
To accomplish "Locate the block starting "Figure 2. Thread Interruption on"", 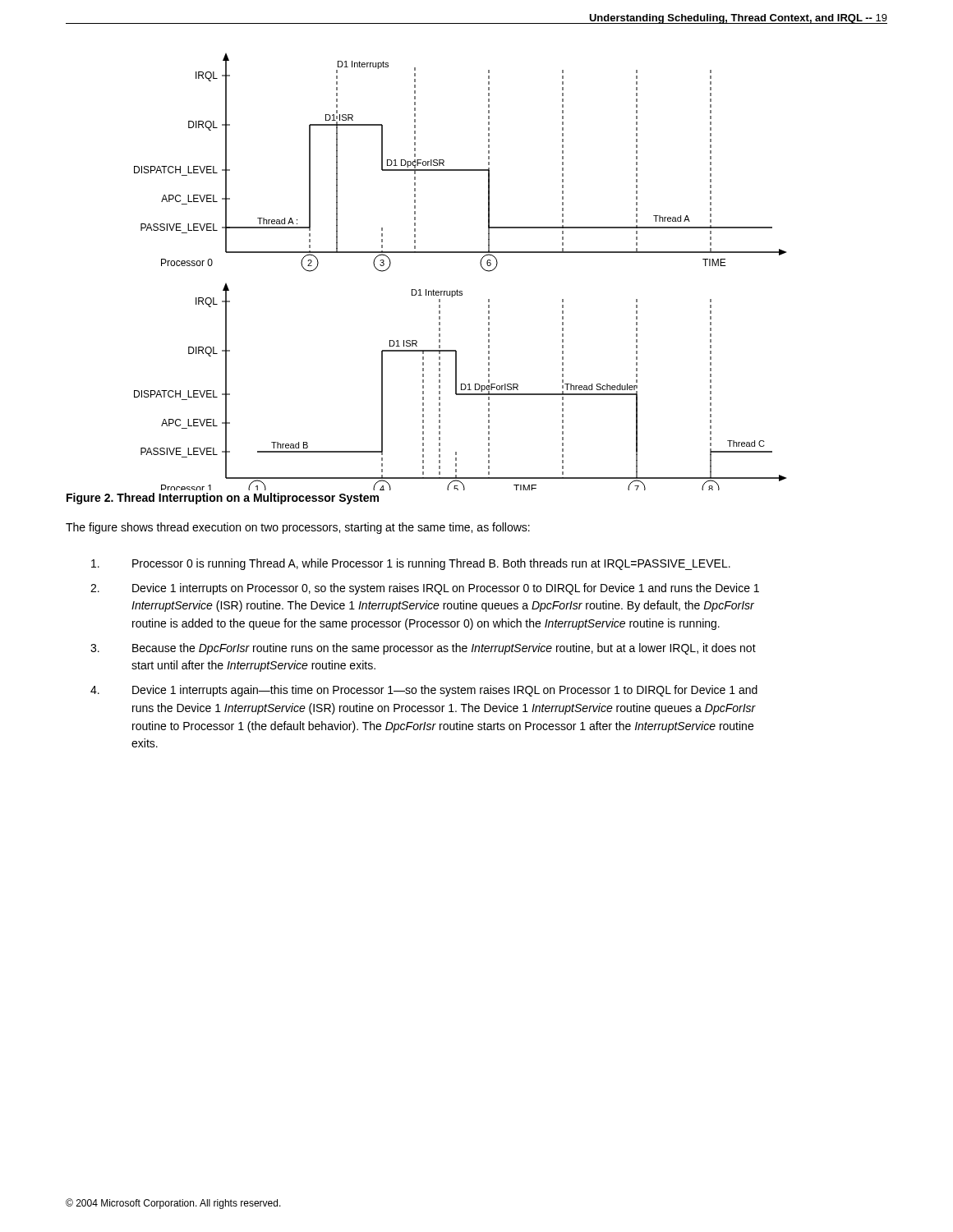I will 223,498.
